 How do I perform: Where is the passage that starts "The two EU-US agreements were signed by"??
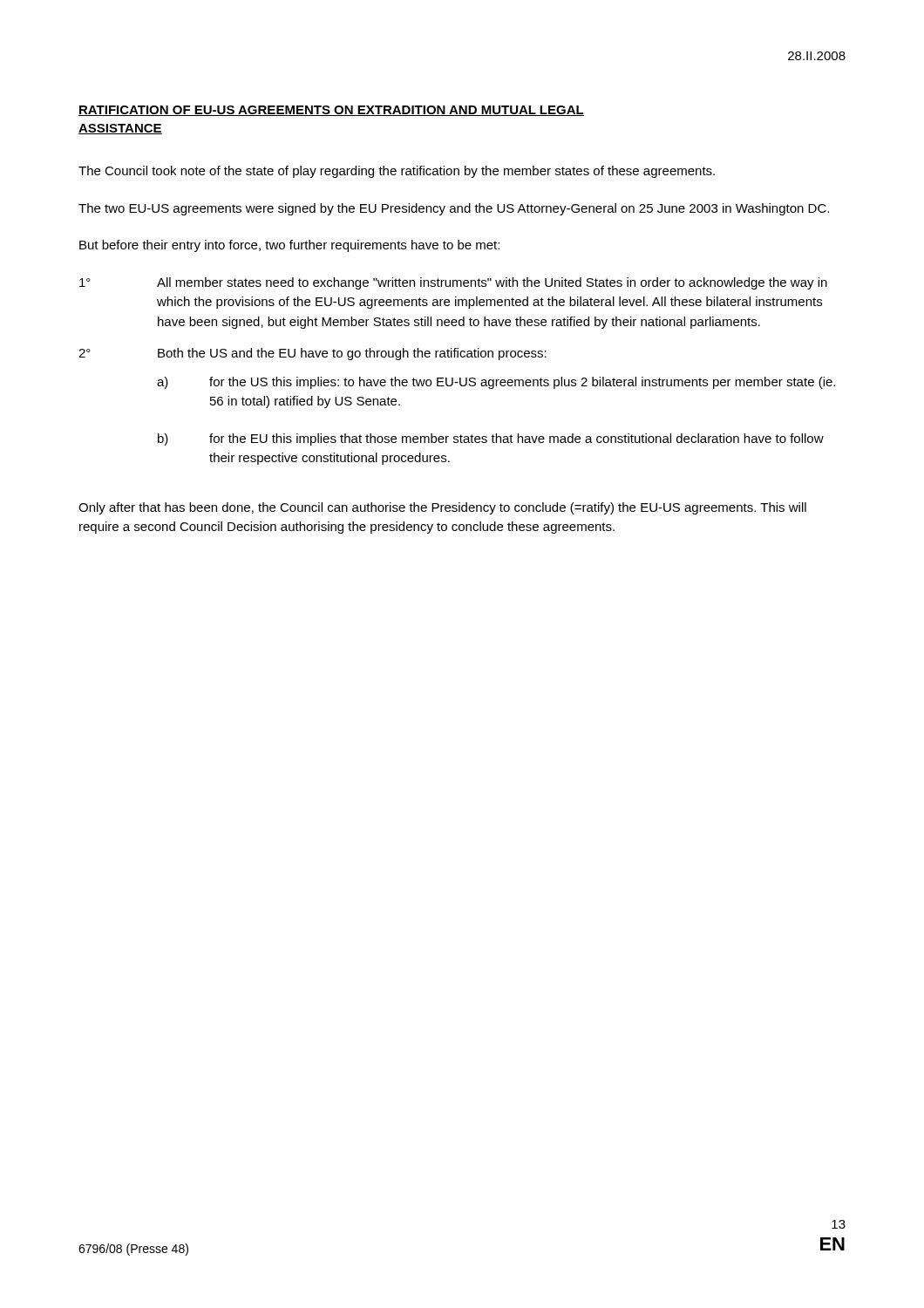pos(454,208)
